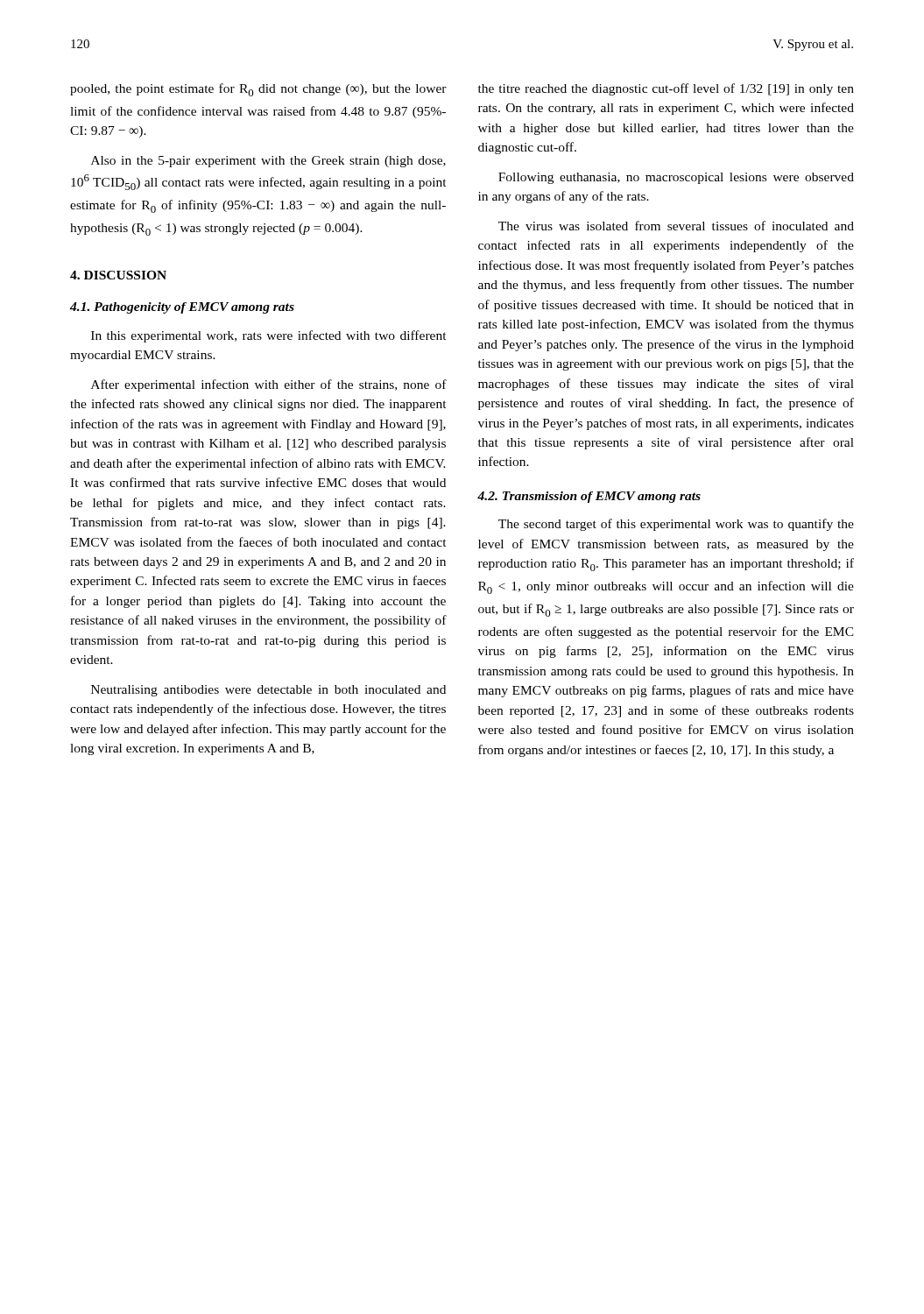Screen dimensions: 1314x924
Task: Point to the region starting "The second target"
Action: [666, 637]
